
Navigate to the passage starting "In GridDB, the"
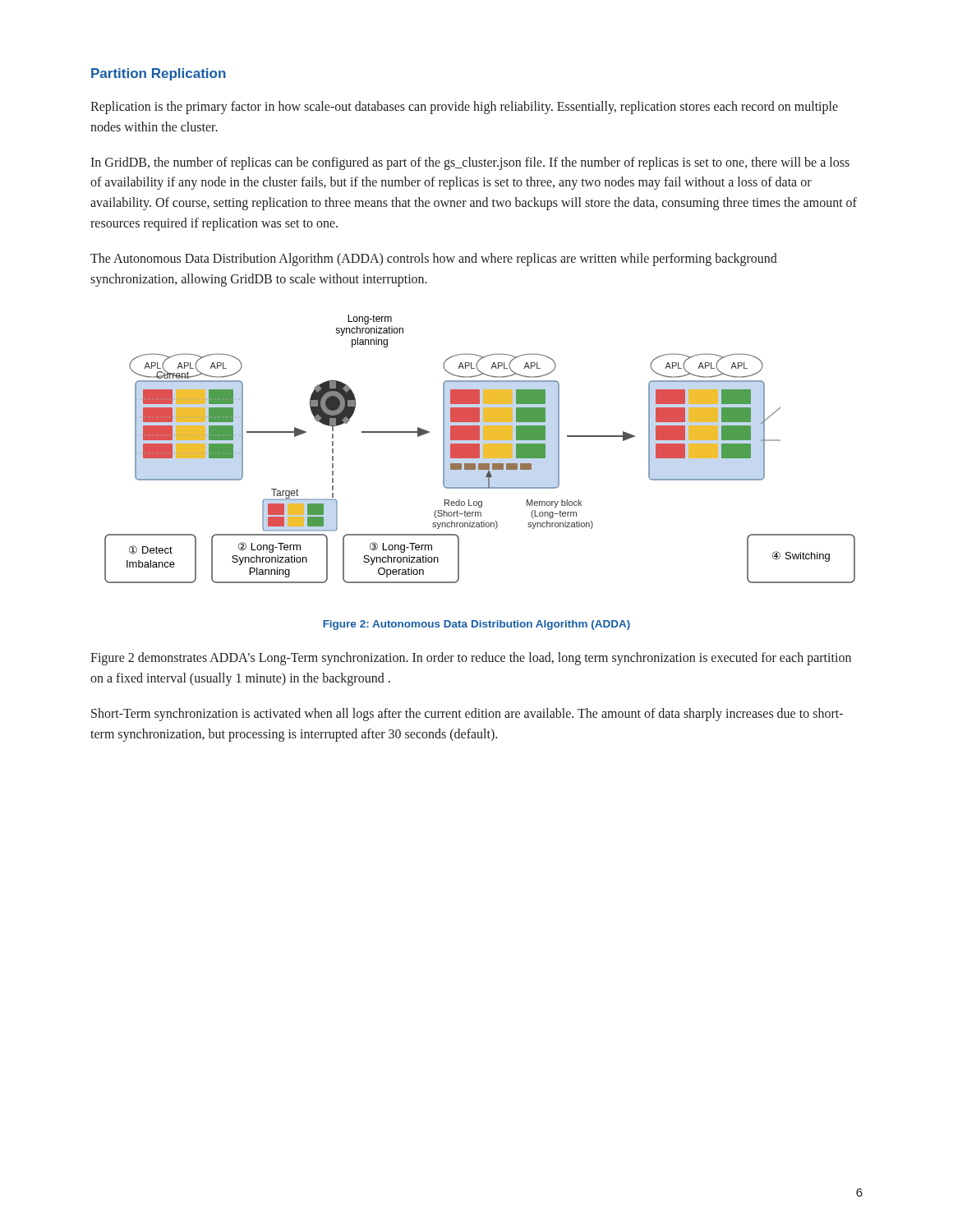pyautogui.click(x=474, y=192)
